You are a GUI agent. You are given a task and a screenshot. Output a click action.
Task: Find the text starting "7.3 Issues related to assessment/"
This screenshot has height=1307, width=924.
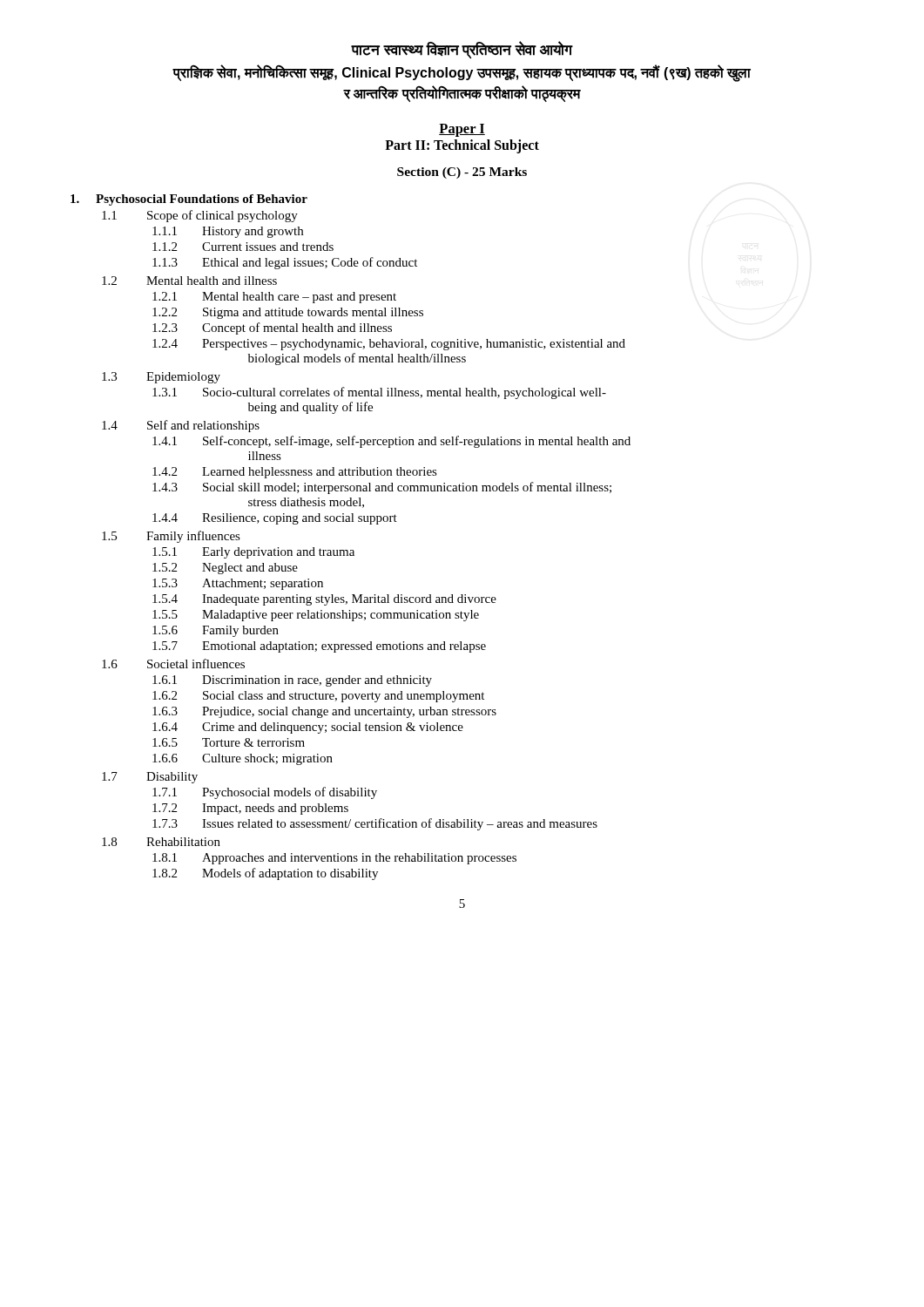(x=503, y=824)
